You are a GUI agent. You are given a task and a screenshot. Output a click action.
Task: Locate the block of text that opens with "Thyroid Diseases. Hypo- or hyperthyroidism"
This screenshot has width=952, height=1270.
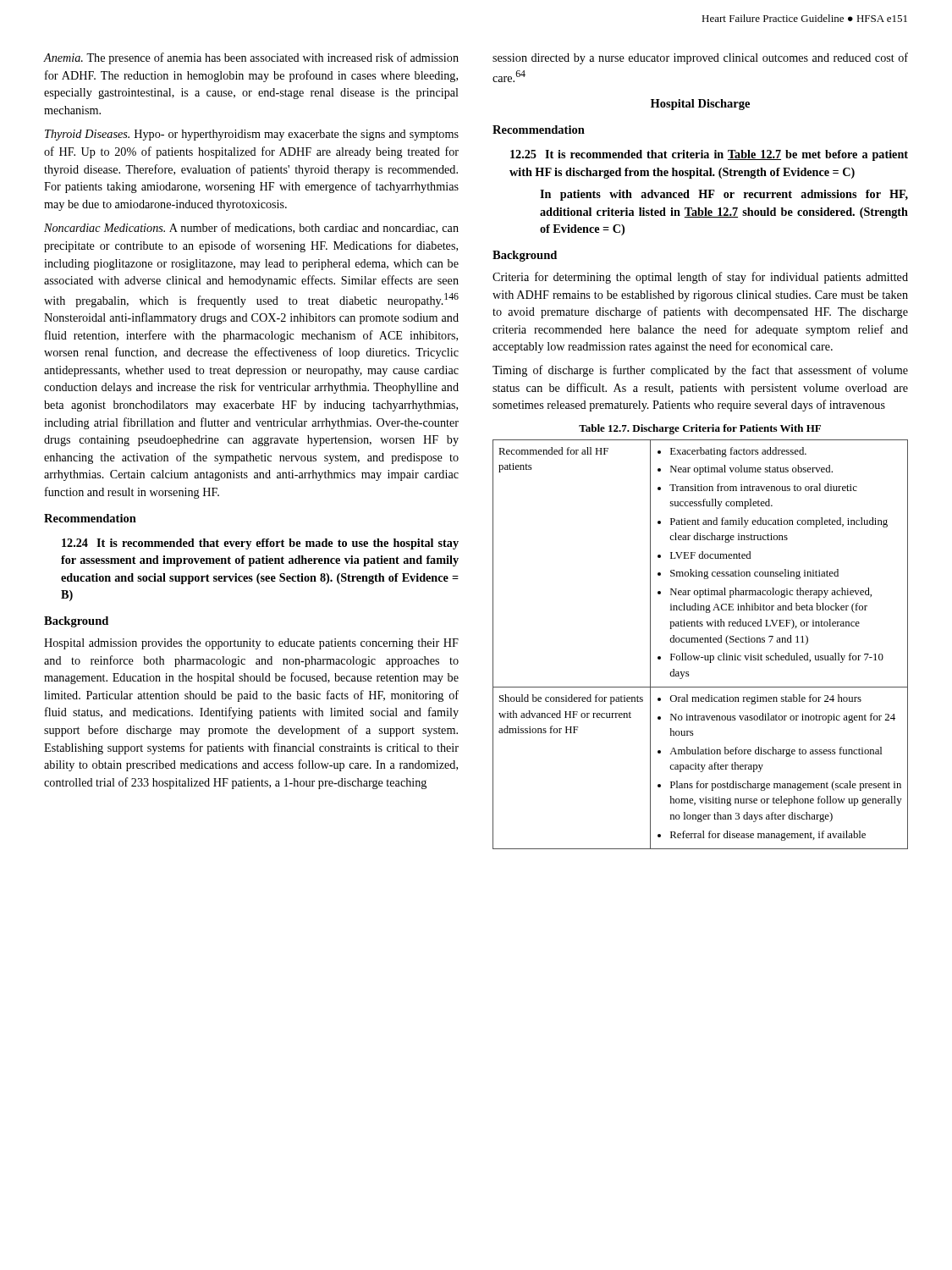pyautogui.click(x=251, y=169)
